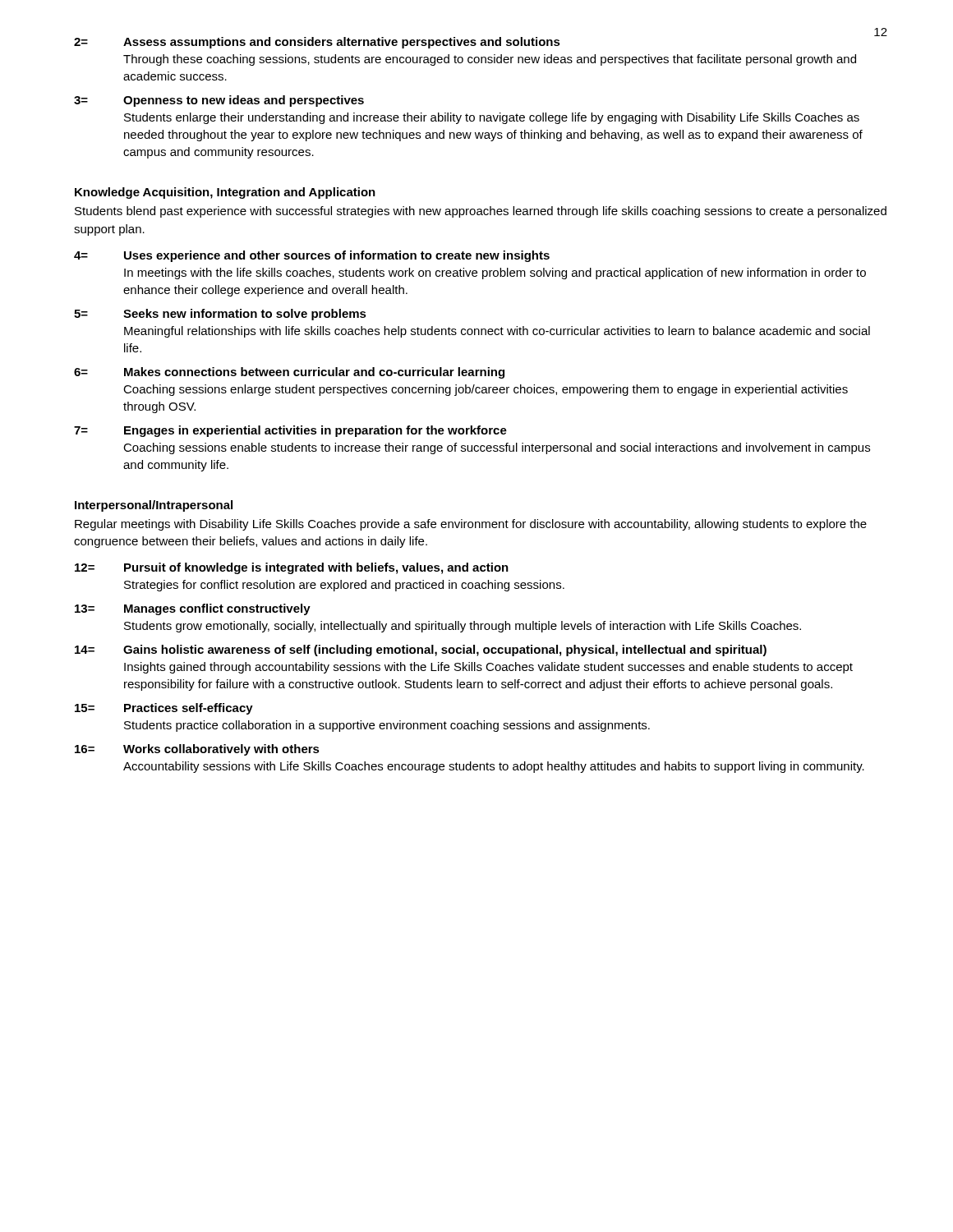The image size is (953, 1232).
Task: Locate the block of text that opens with "16= Works collaboratively with others Accountability sessions"
Action: click(469, 757)
